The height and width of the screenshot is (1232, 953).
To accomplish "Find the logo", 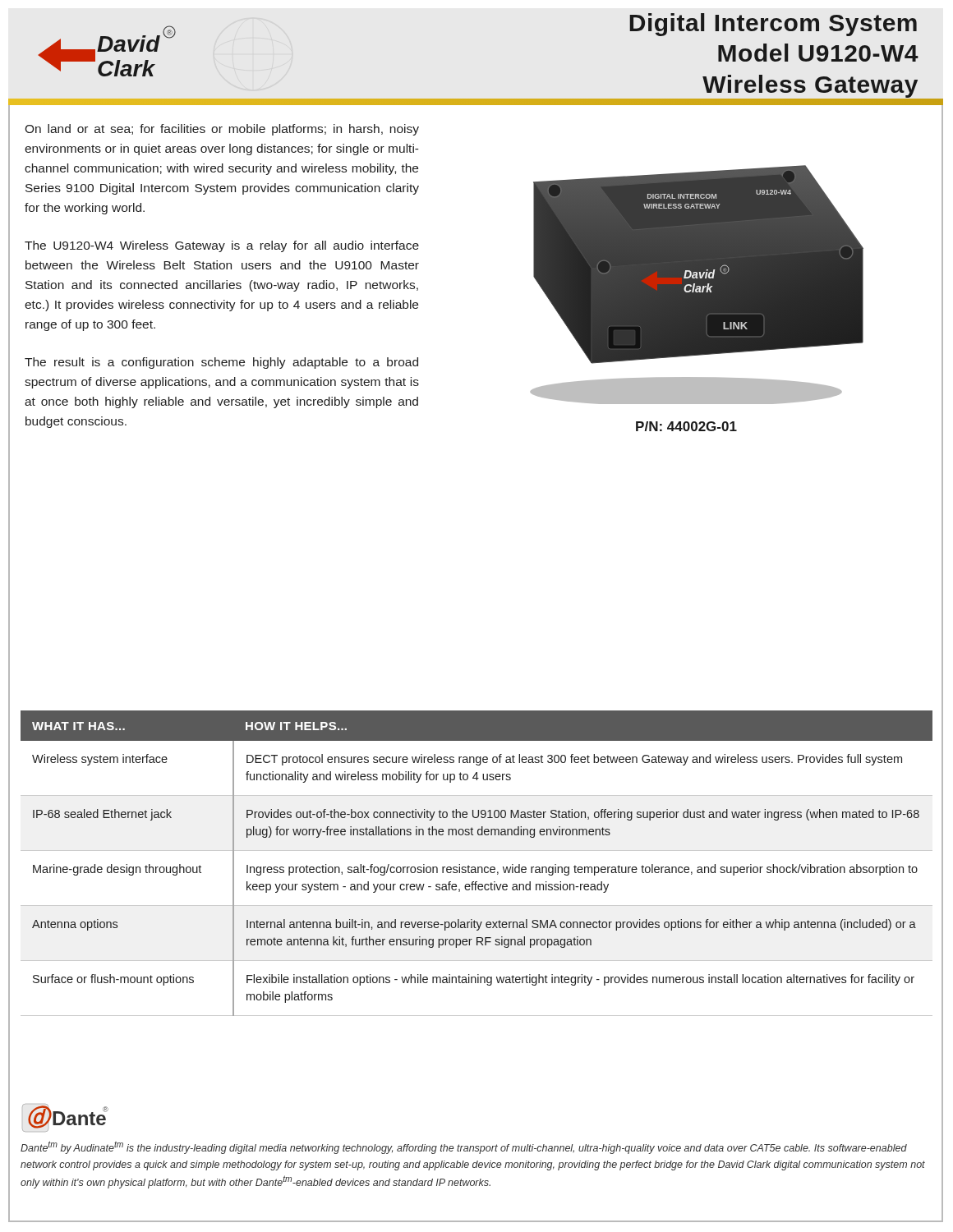I will (x=476, y=1119).
